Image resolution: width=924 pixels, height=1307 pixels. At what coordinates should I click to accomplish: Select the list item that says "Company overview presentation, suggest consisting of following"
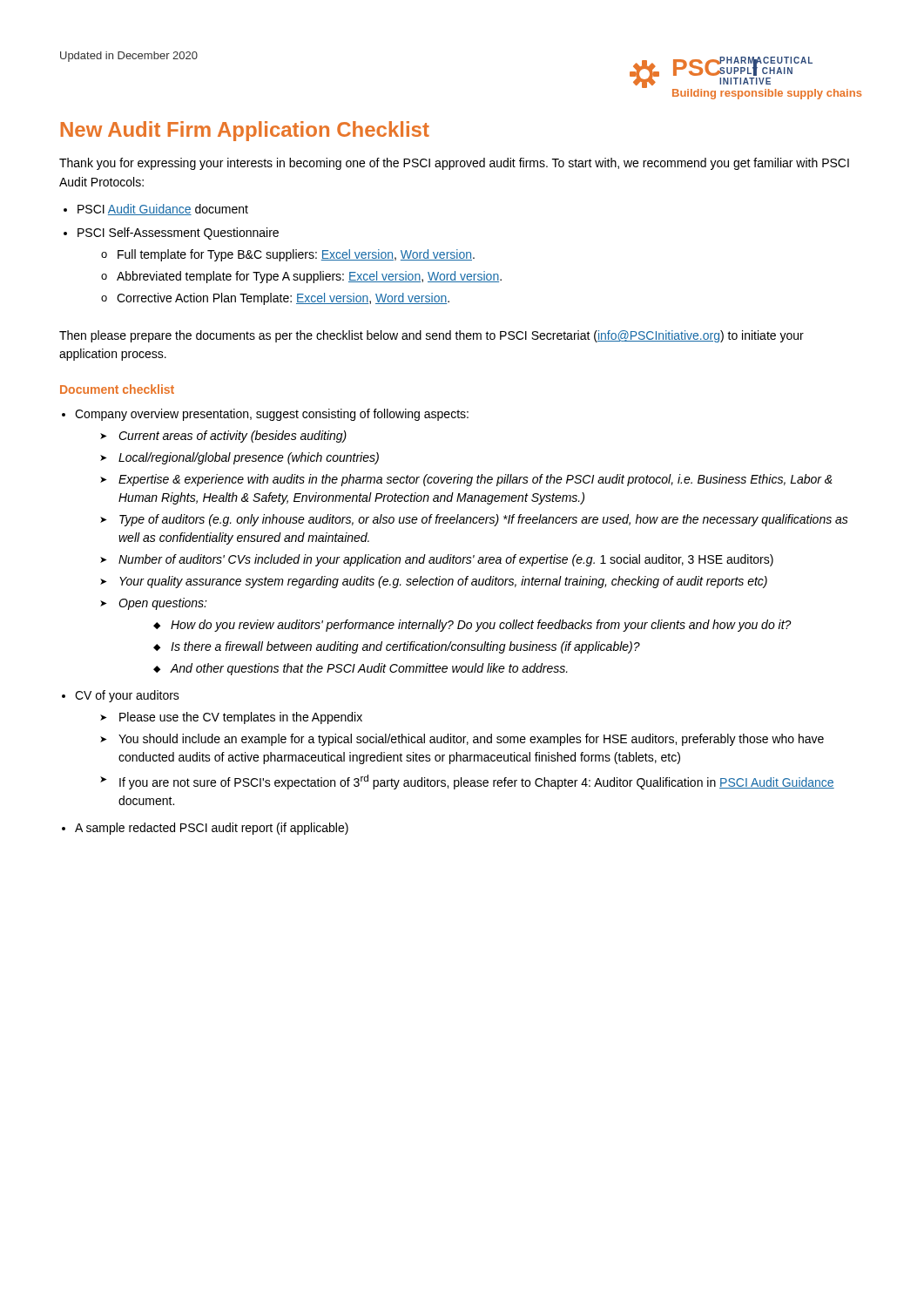click(x=272, y=415)
